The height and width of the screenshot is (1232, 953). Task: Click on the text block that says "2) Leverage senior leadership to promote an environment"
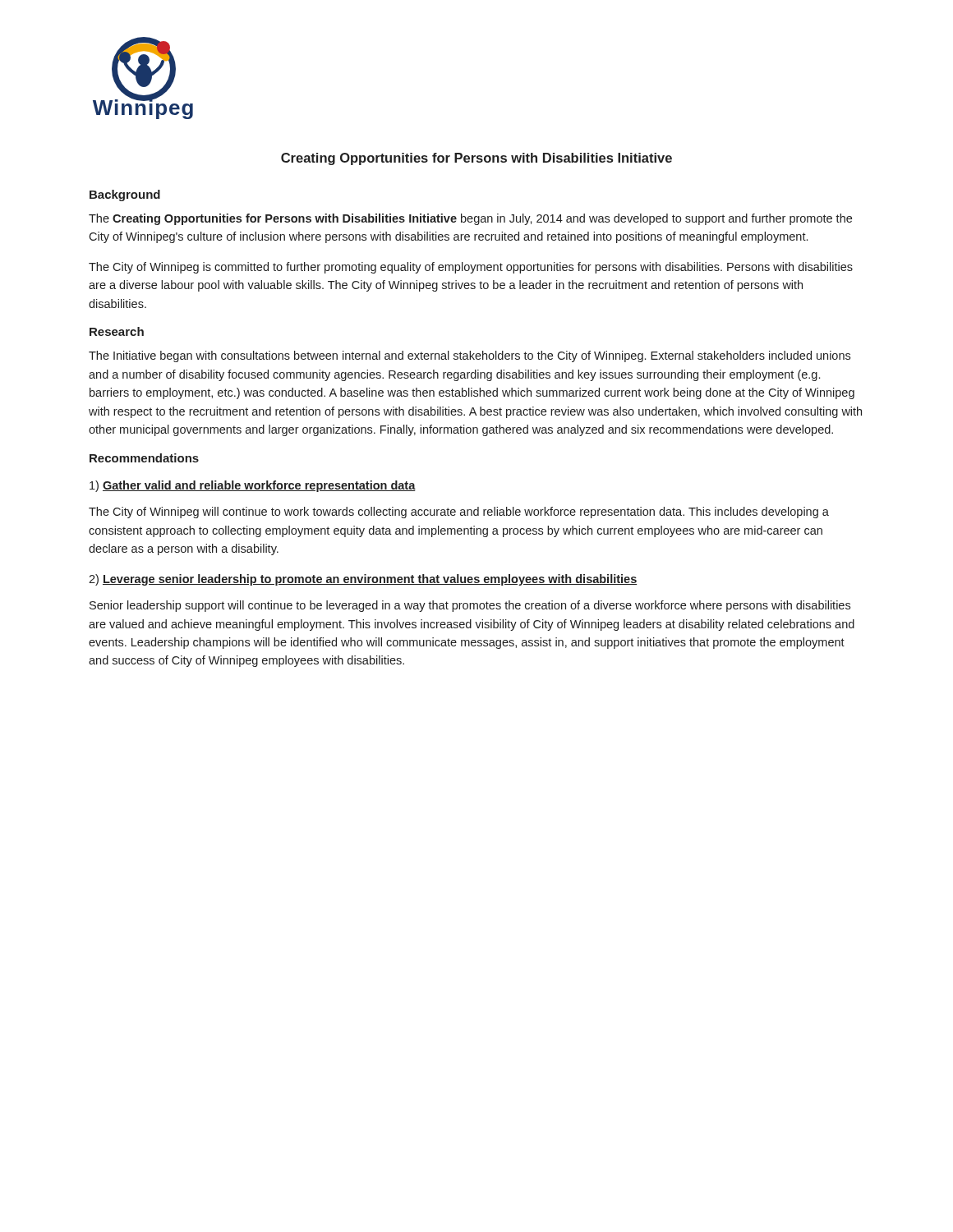363,579
